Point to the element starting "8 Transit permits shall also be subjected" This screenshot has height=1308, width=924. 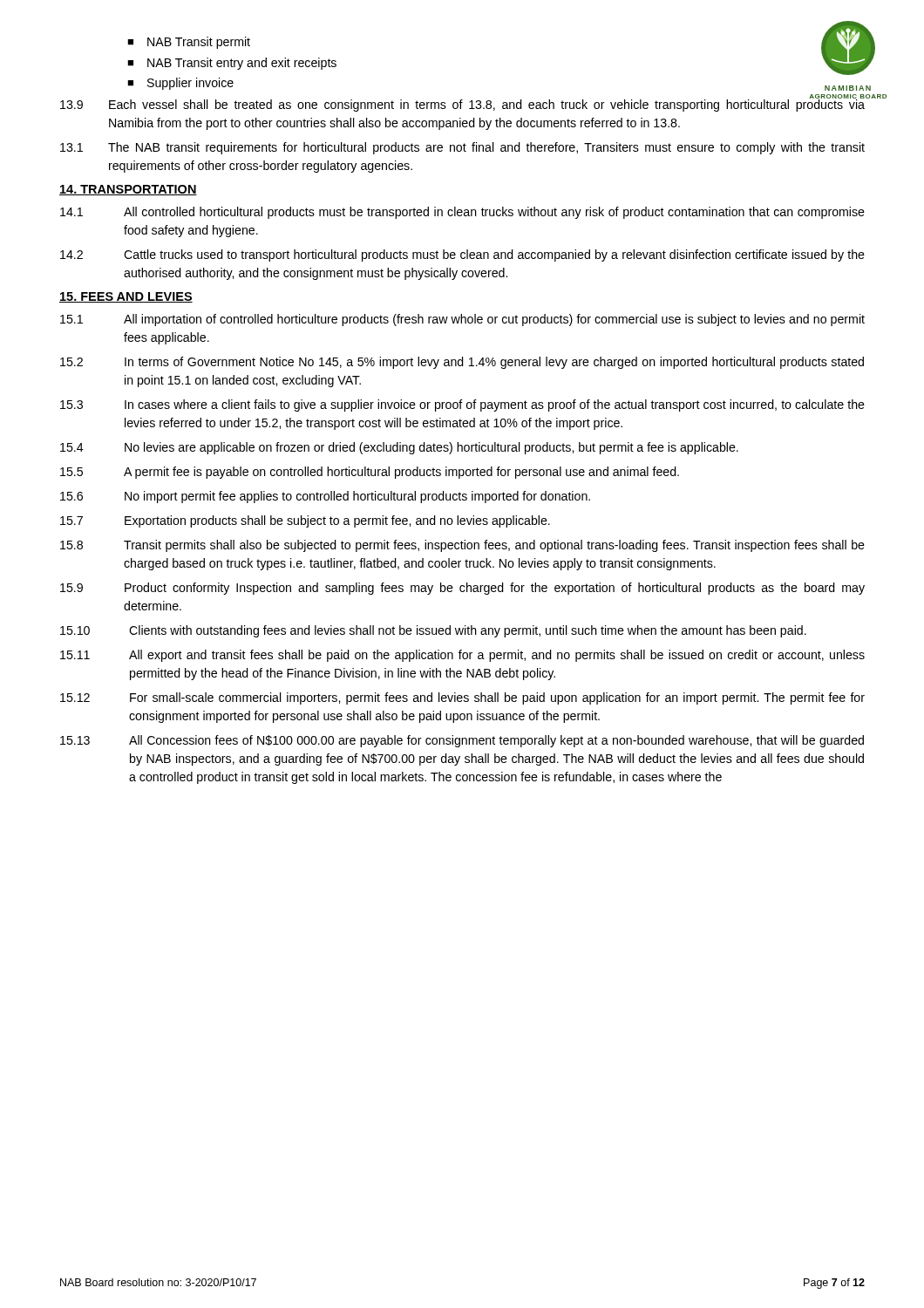pos(462,555)
